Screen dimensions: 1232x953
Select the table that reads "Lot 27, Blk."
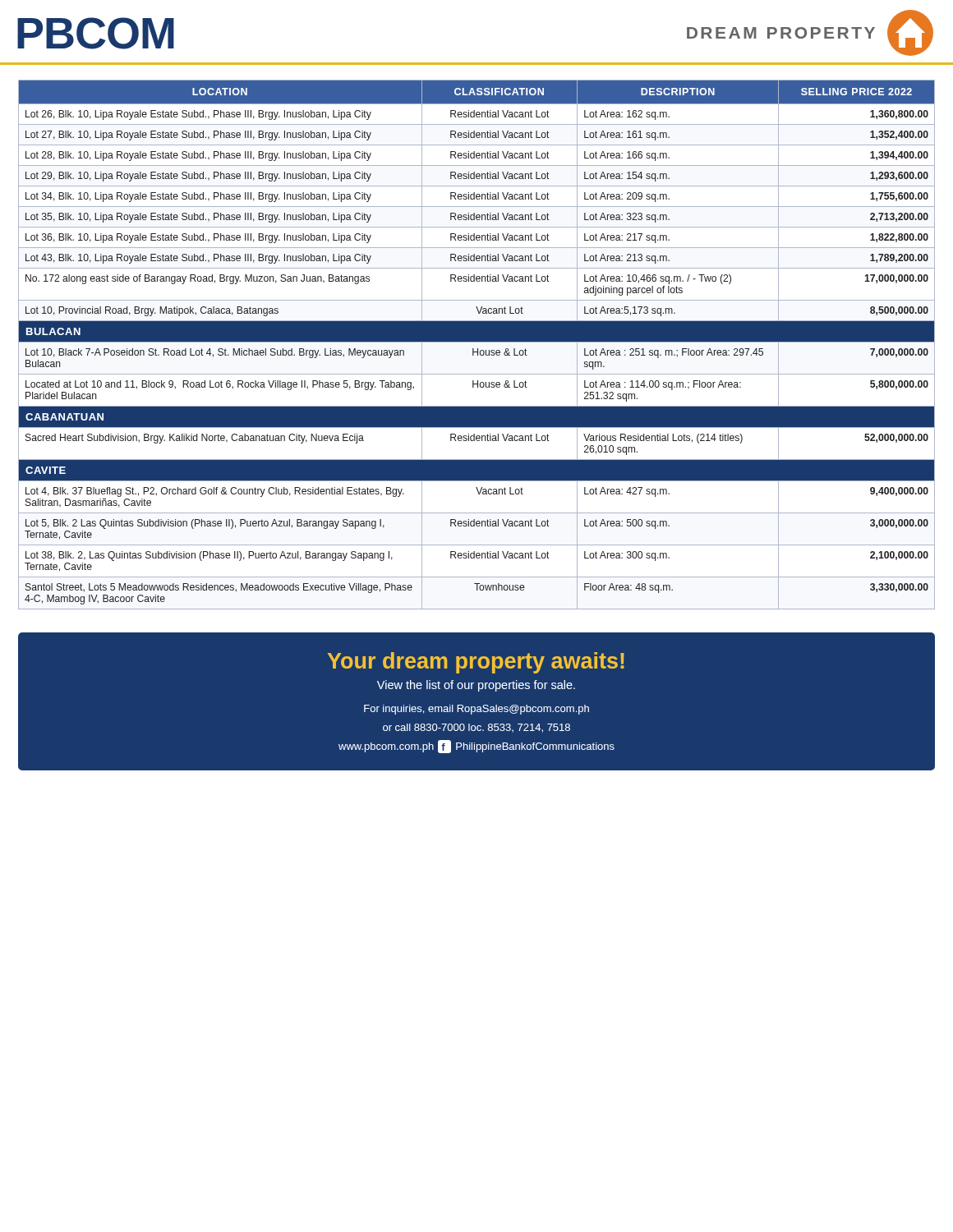[x=476, y=340]
